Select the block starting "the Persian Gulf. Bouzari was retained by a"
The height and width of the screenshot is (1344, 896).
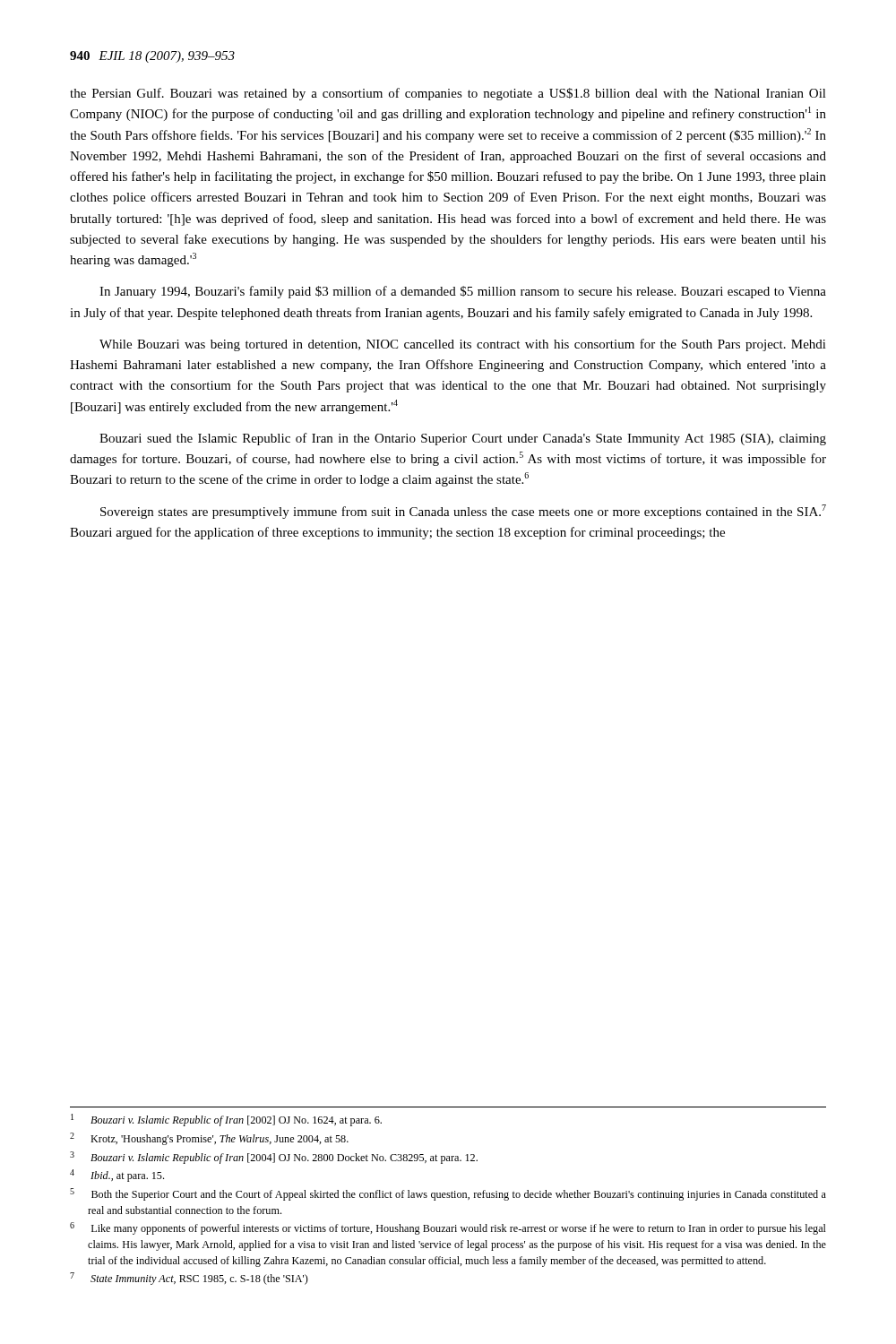point(448,177)
